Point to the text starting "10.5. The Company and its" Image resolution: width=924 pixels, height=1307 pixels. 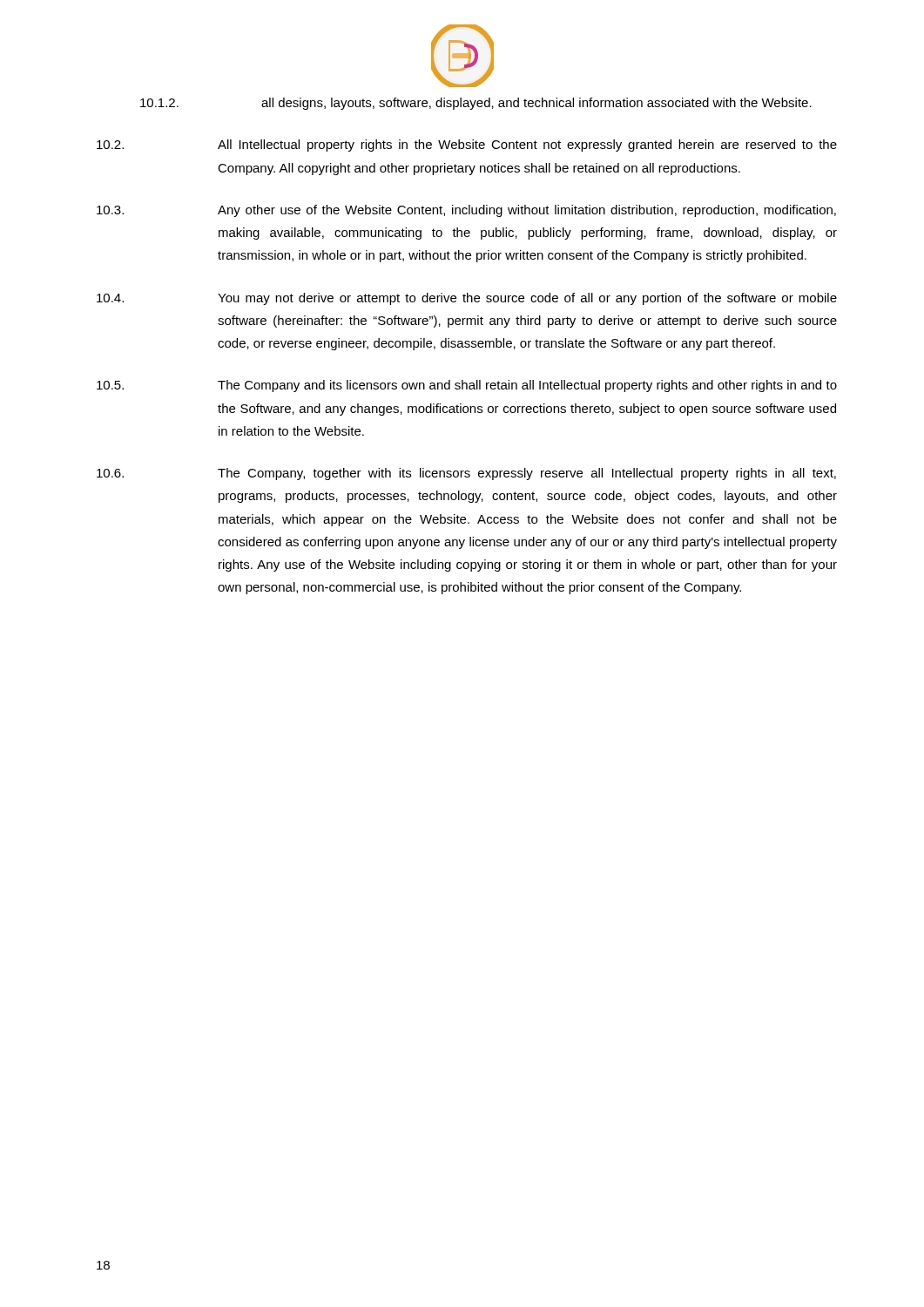[x=466, y=408]
